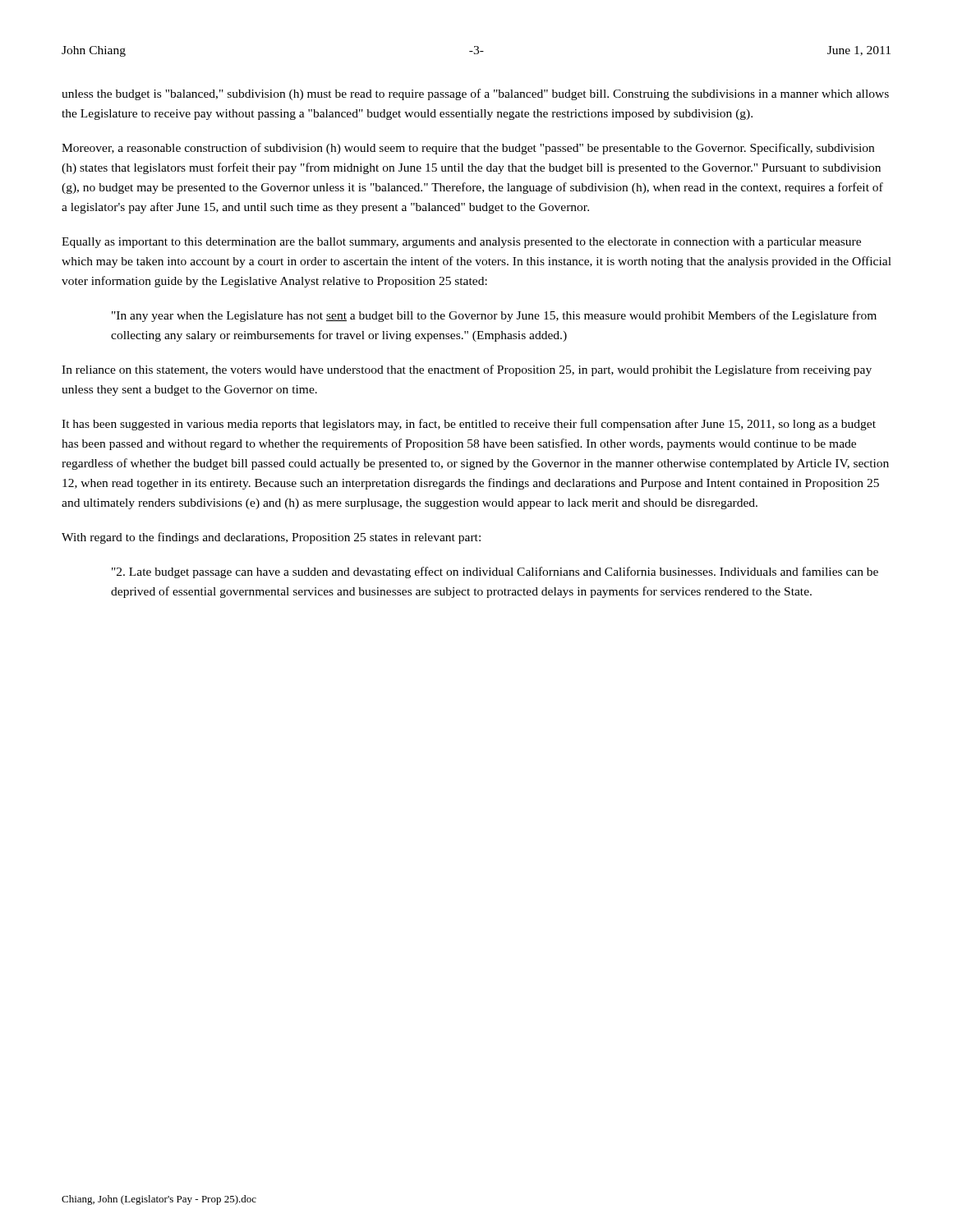
Task: Click on the element starting ""2. Late budget passage can"
Action: (495, 581)
